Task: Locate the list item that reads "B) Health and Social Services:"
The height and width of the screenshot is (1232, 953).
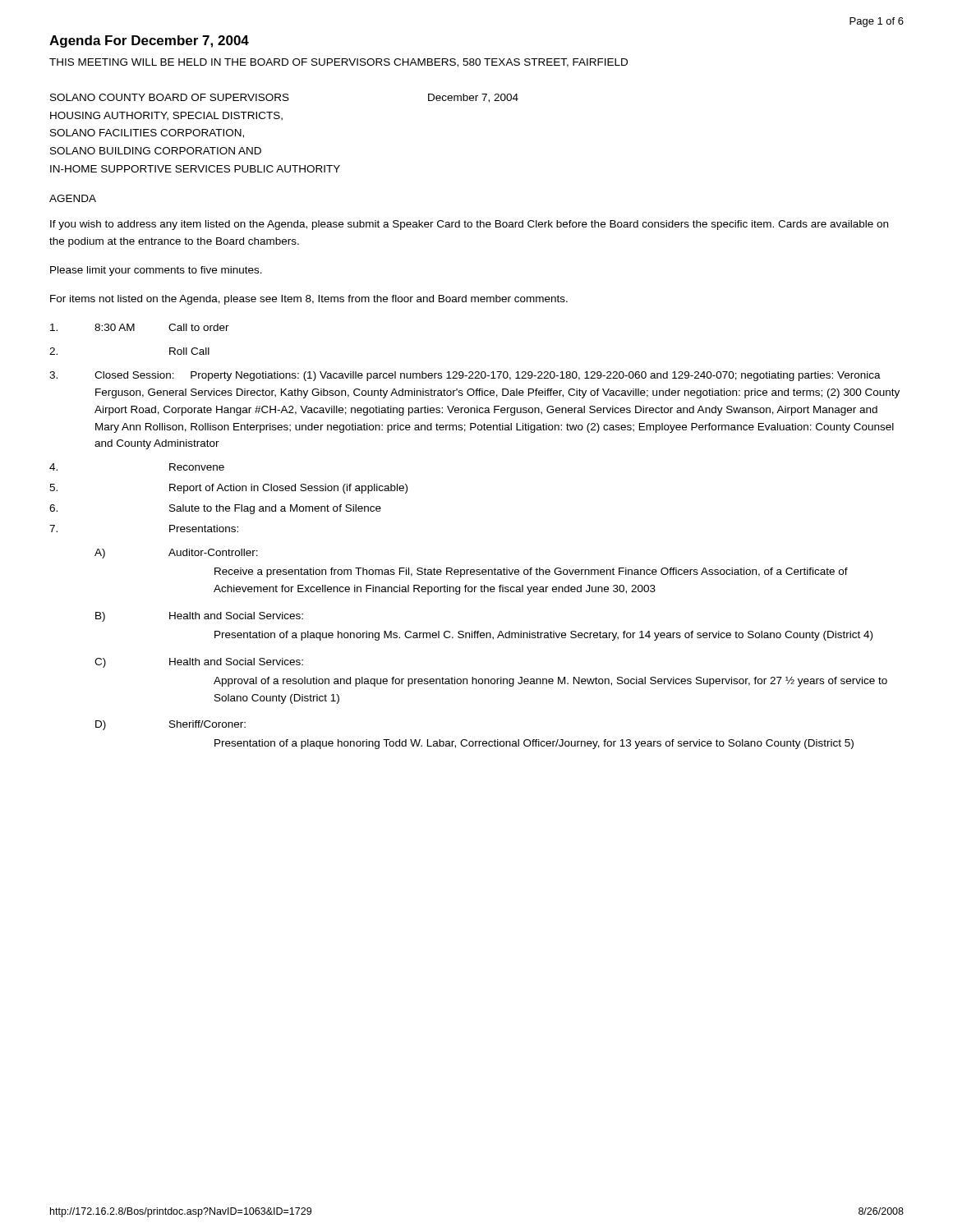Action: [199, 617]
